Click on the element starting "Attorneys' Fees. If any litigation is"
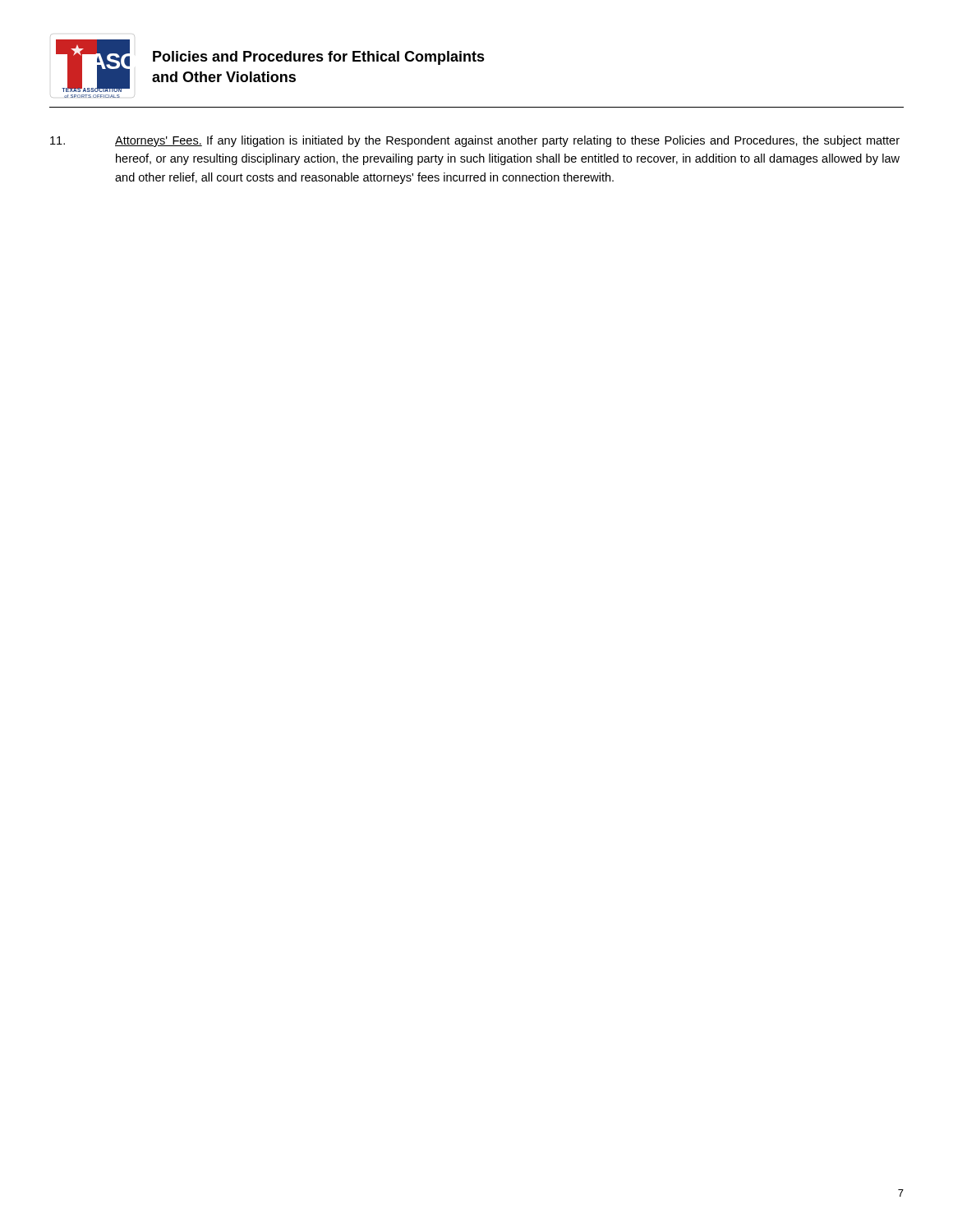Screen dimensions: 1232x953 [x=474, y=159]
